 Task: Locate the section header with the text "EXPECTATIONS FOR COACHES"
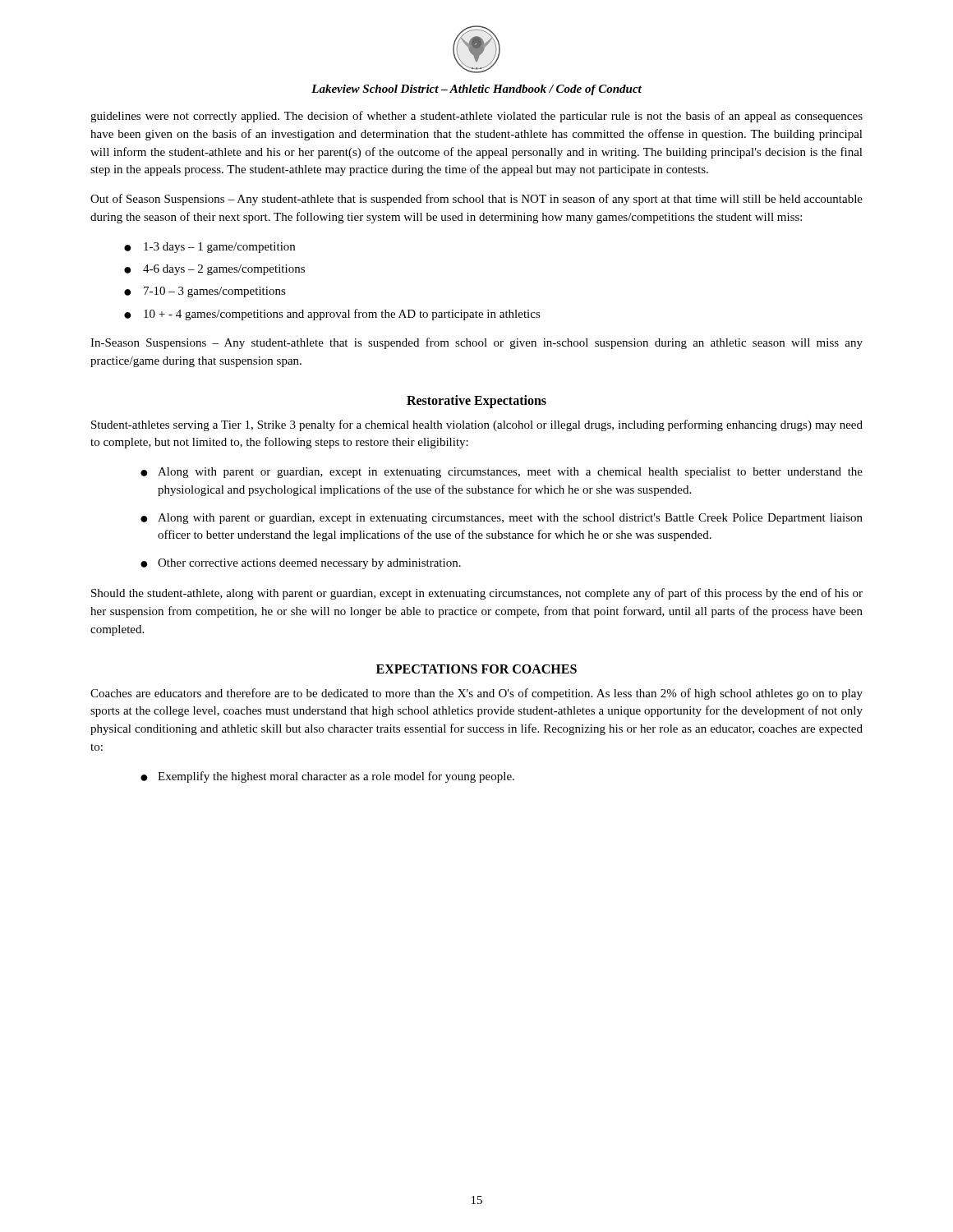point(476,669)
